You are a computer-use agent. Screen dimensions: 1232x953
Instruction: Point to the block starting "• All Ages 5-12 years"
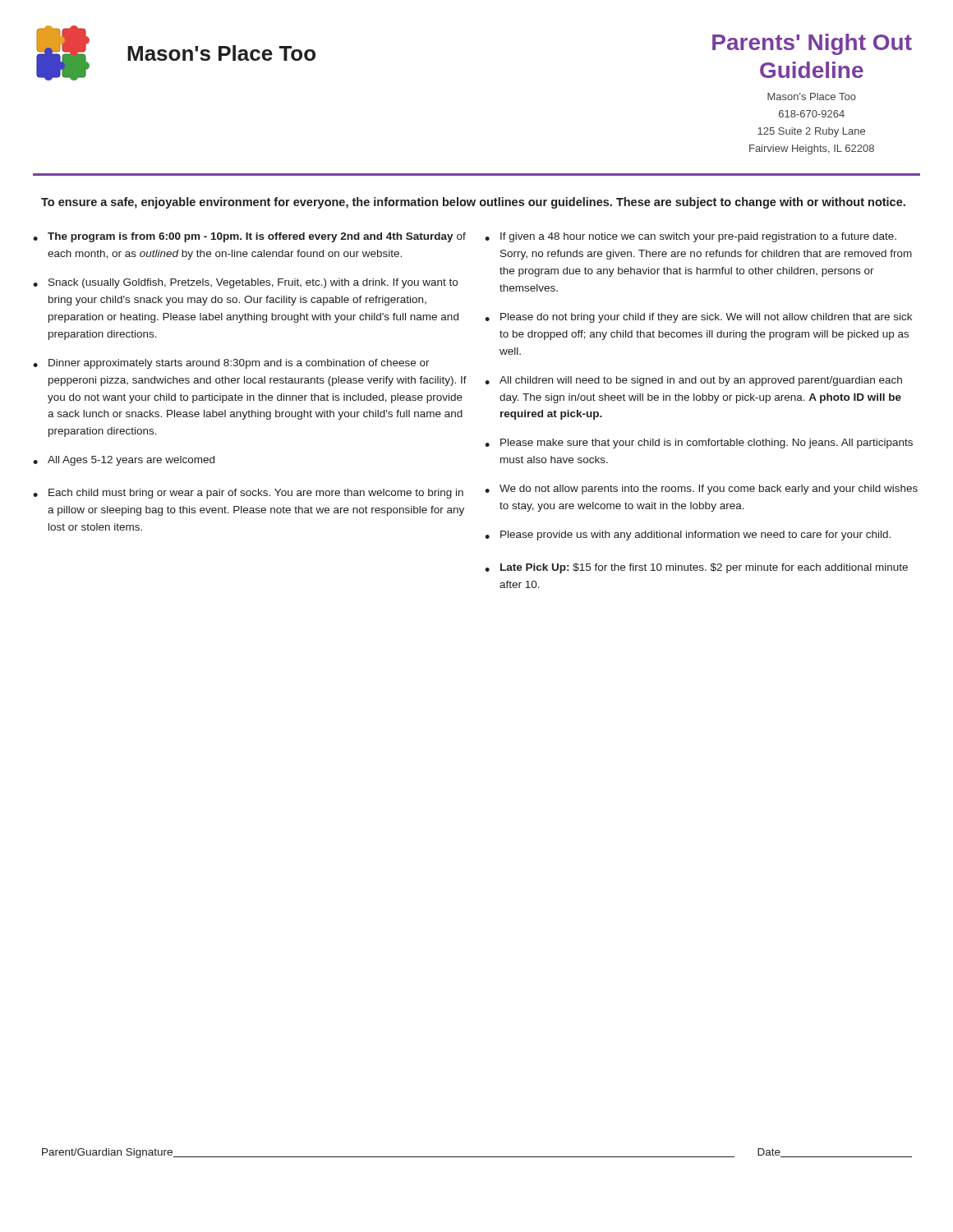124,461
